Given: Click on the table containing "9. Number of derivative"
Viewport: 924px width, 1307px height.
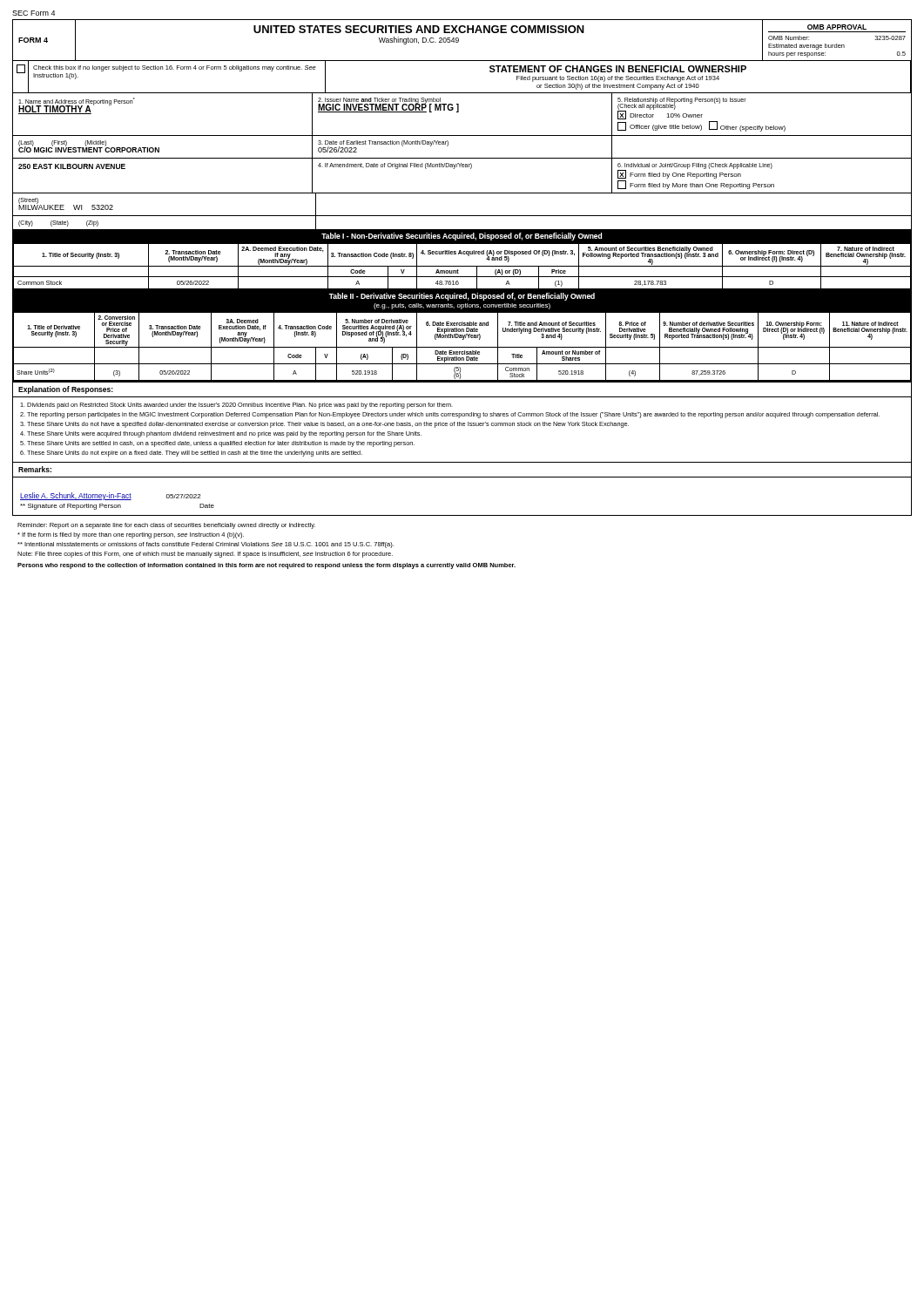Looking at the screenshot, I should coord(462,347).
